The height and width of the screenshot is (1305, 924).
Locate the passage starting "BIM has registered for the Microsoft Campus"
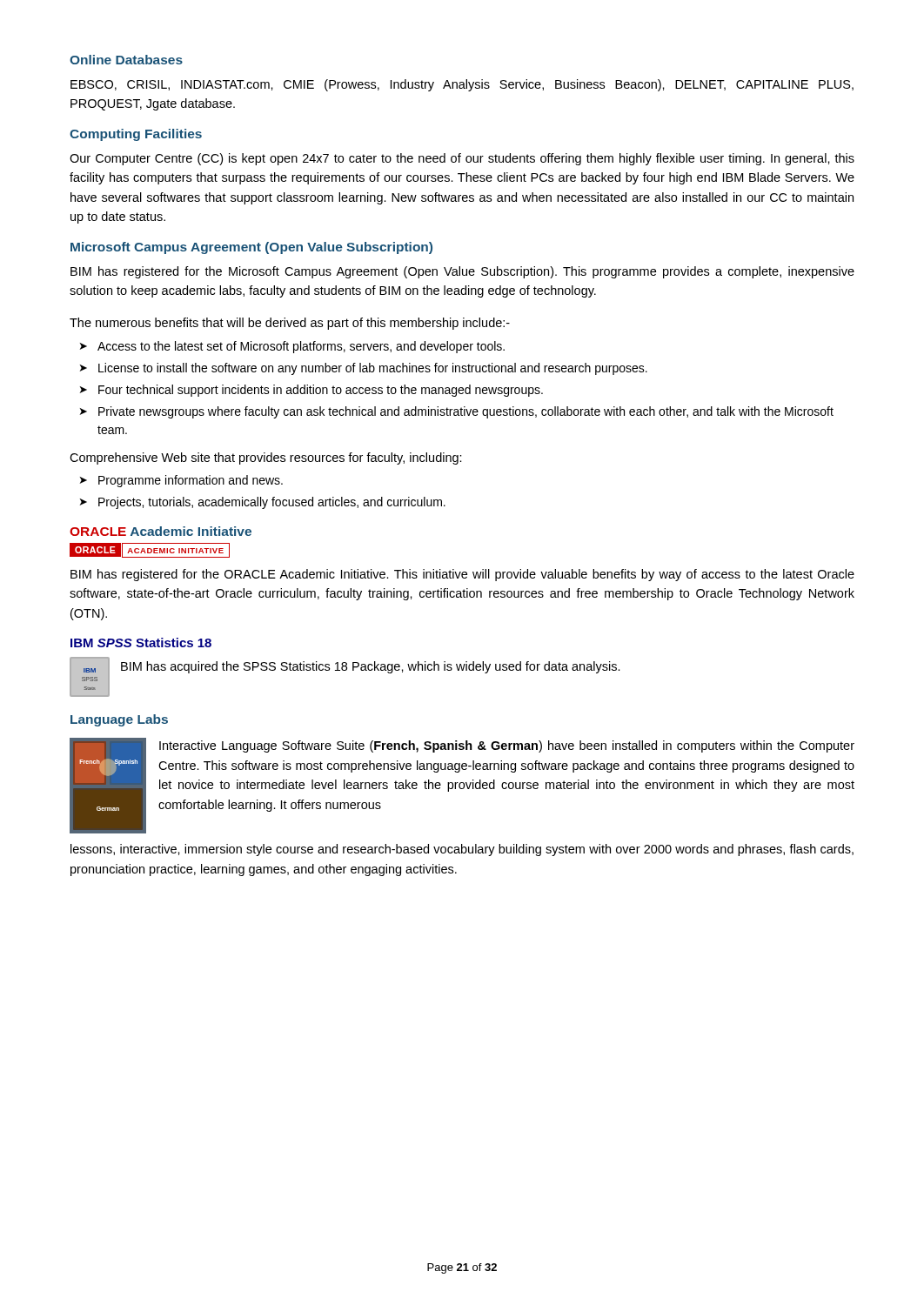click(x=462, y=281)
